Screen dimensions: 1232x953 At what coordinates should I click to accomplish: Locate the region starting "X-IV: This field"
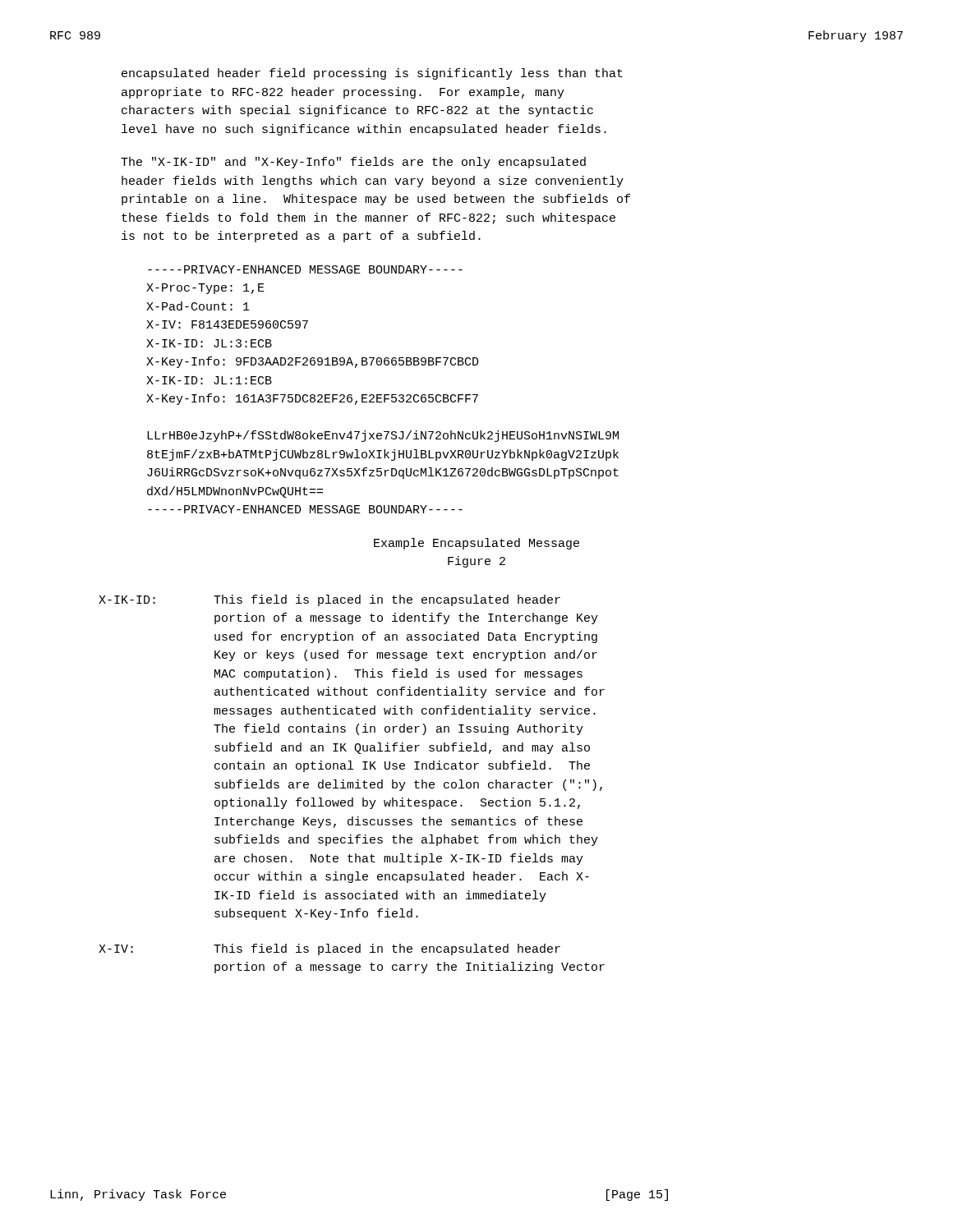[x=476, y=959]
